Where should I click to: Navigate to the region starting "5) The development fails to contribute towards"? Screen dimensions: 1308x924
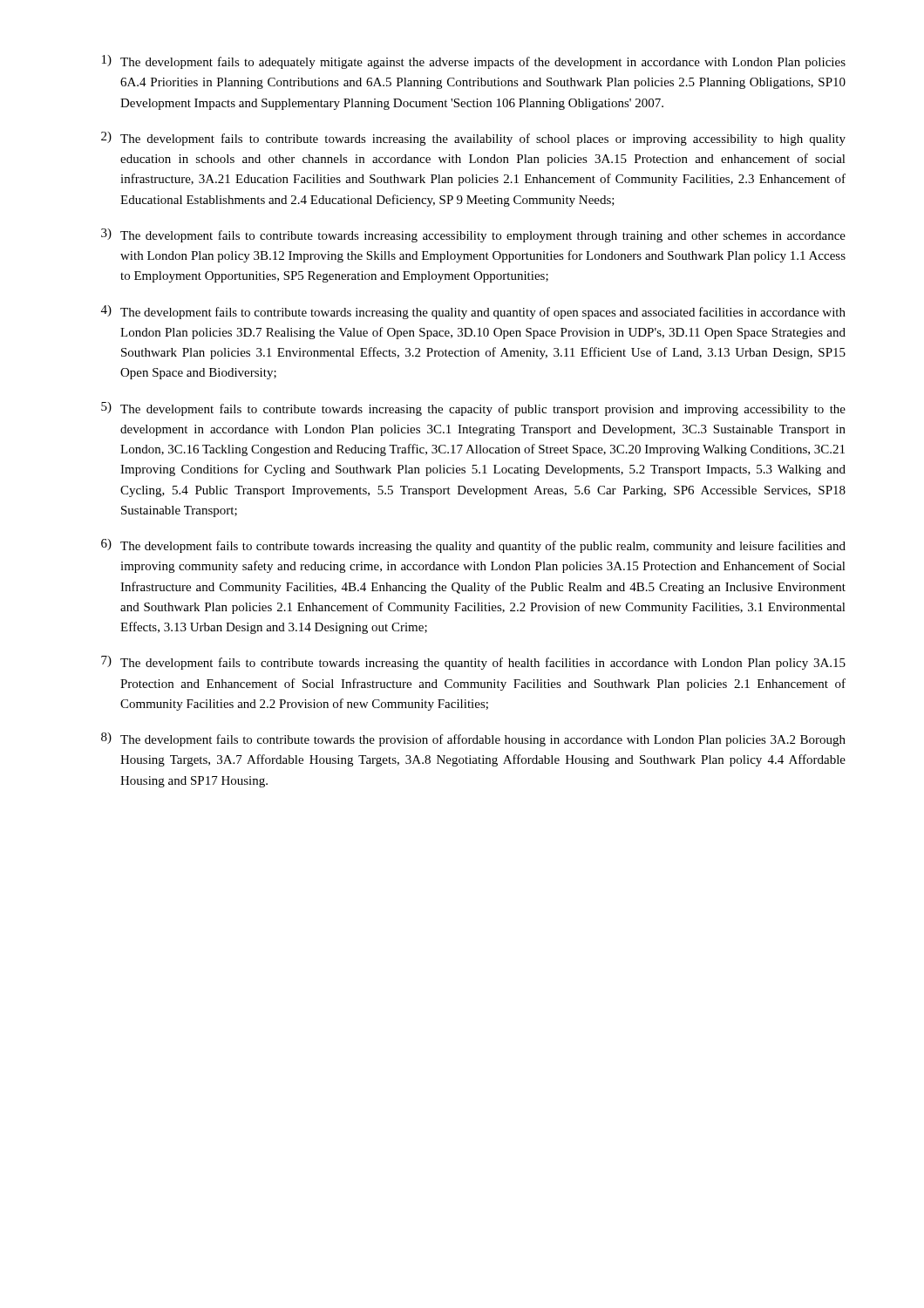point(462,460)
